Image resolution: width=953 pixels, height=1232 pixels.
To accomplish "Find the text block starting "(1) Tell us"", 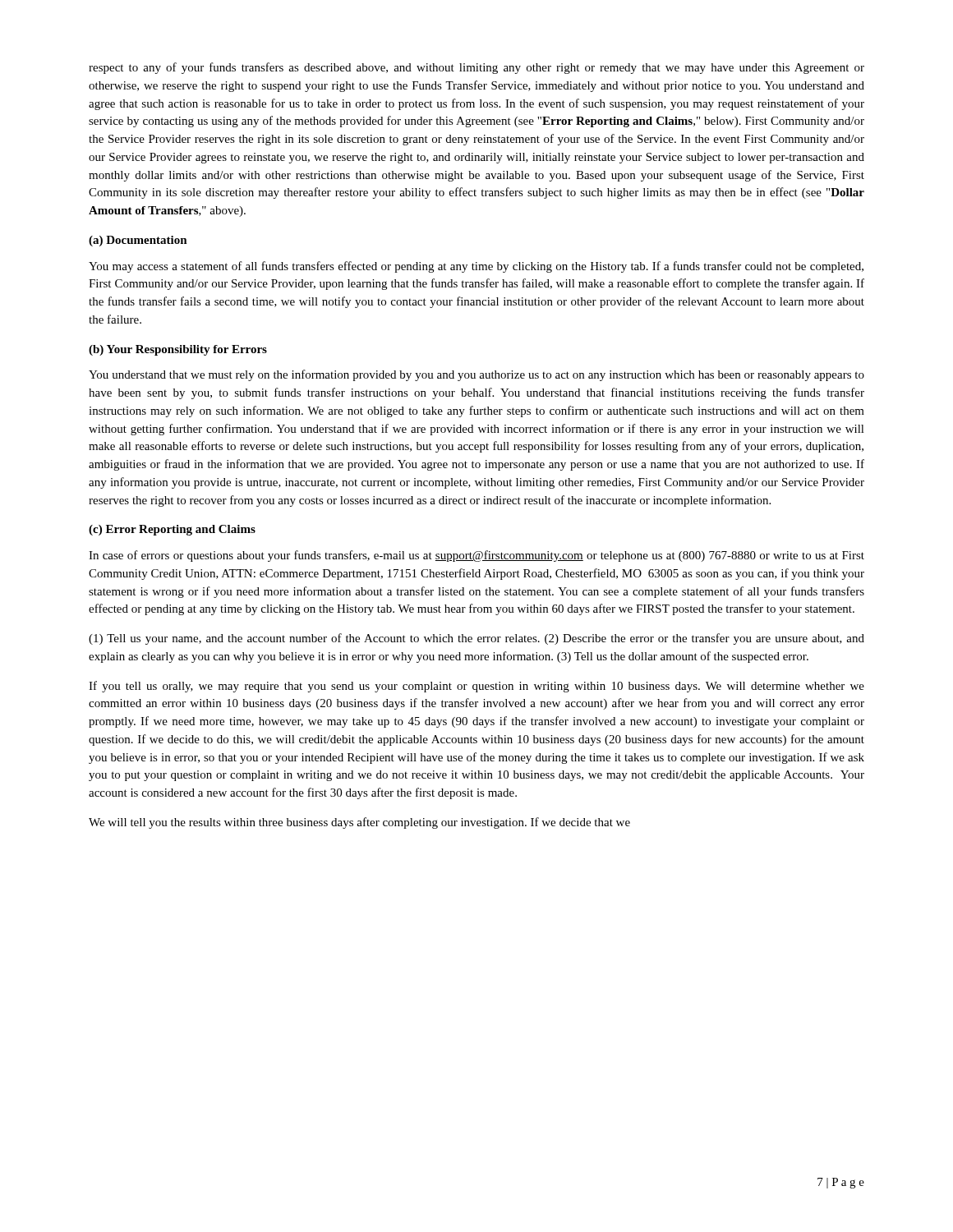I will 476,647.
